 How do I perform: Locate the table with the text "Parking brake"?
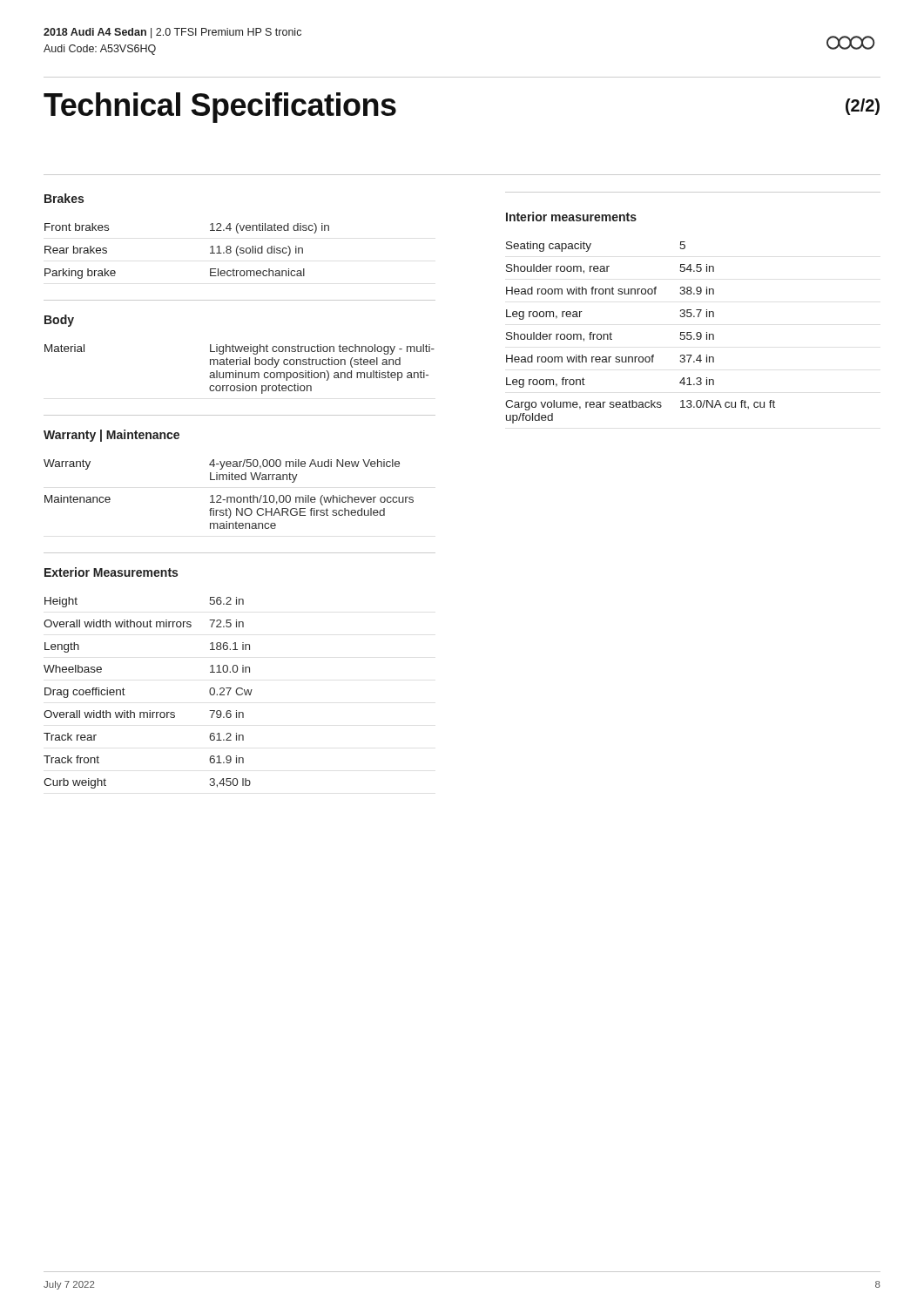pos(240,250)
